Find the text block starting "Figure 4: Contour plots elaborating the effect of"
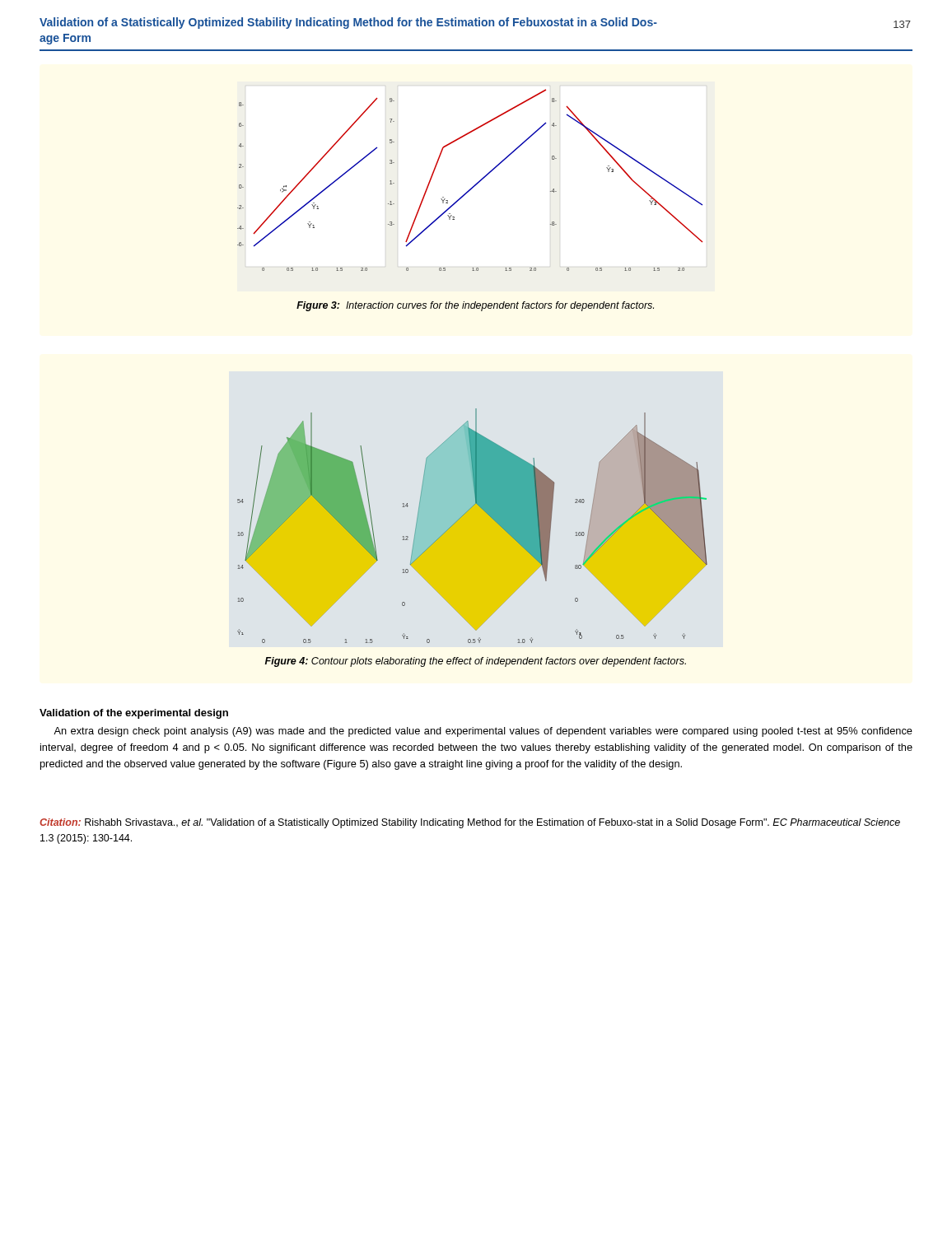The image size is (952, 1235). click(476, 661)
